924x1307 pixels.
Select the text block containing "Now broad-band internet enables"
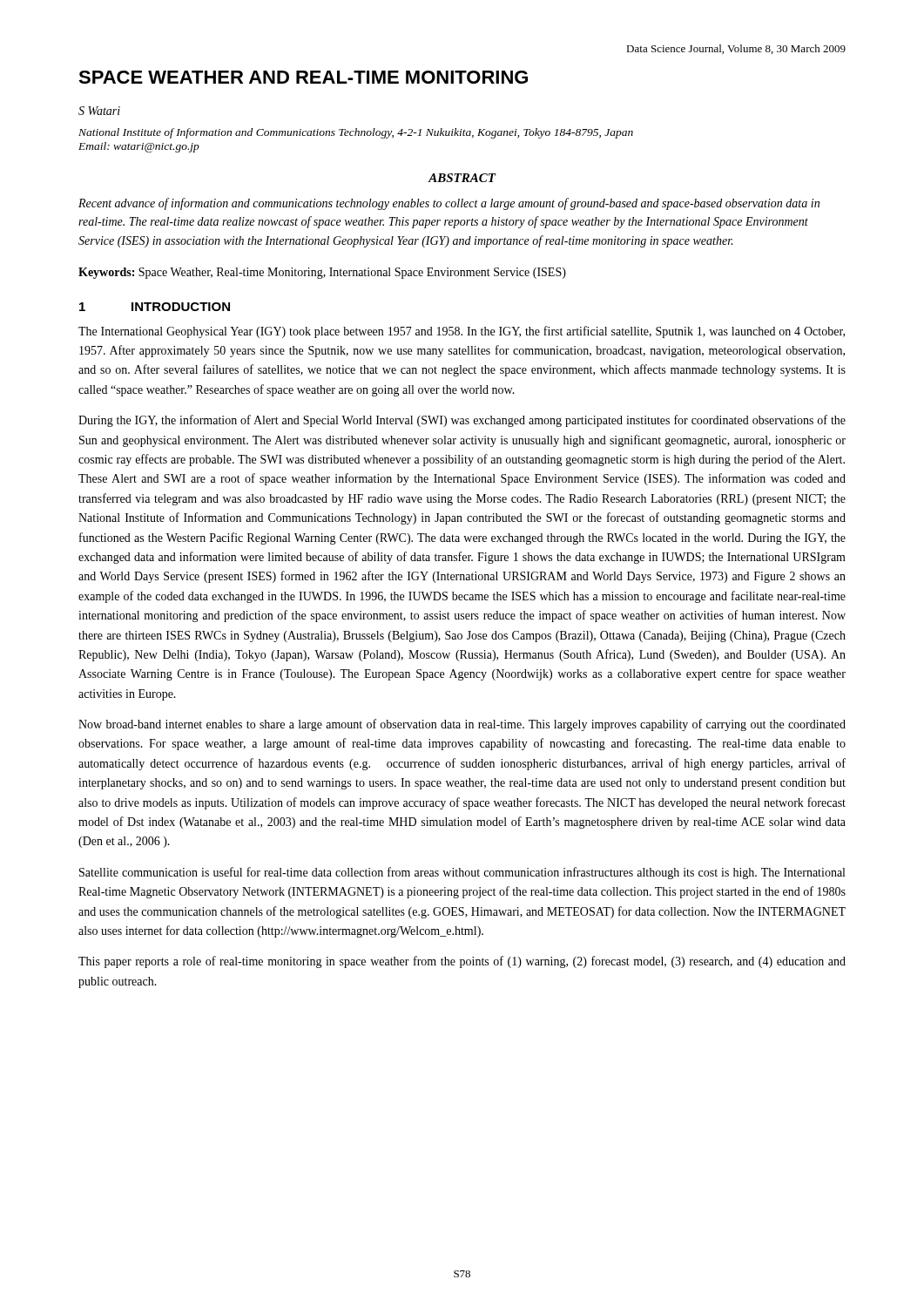pos(462,783)
